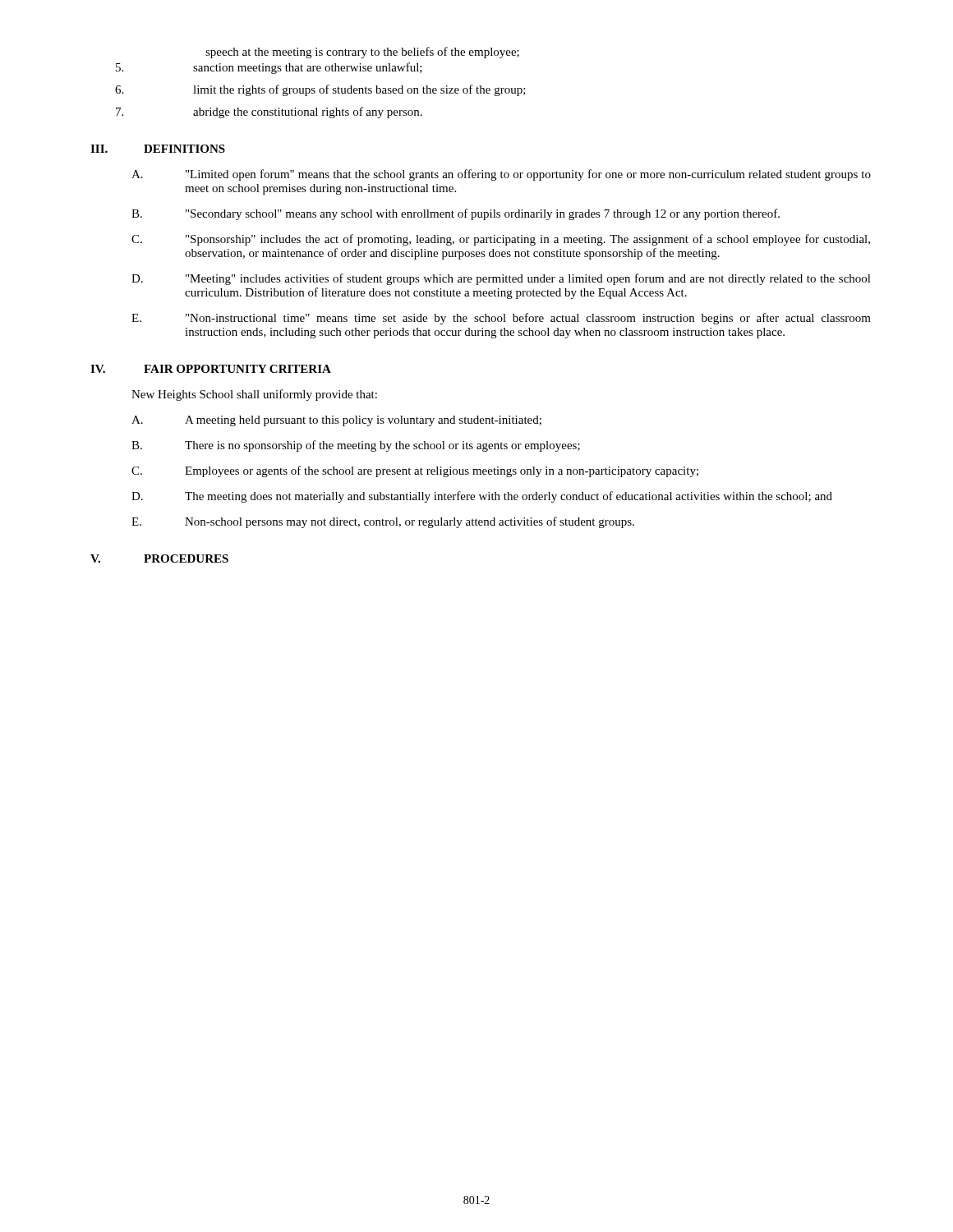
Task: Locate the text block starting "6. limit the rights"
Action: click(x=481, y=90)
